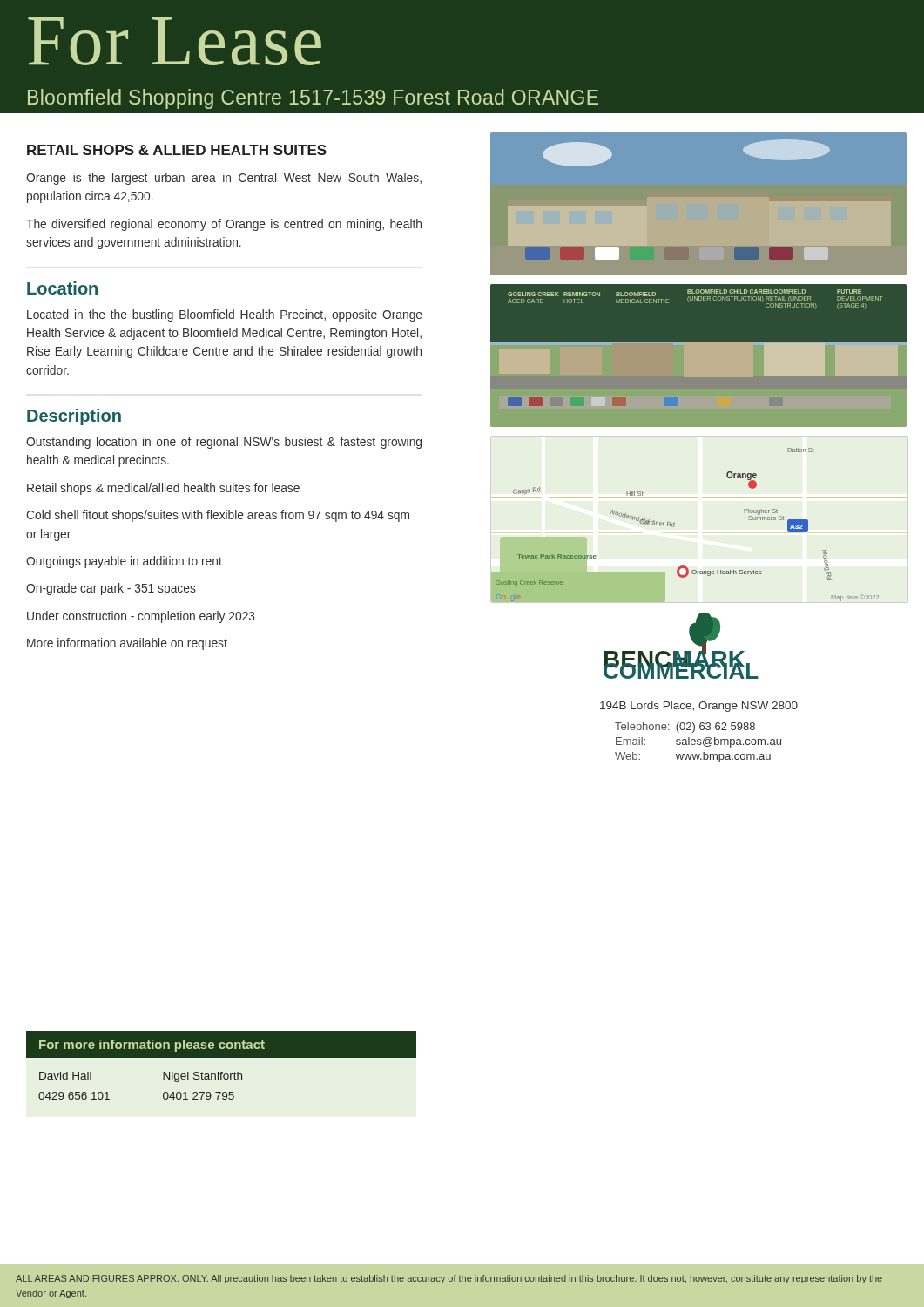Locate the logo
The width and height of the screenshot is (924, 1307).
tap(698, 654)
